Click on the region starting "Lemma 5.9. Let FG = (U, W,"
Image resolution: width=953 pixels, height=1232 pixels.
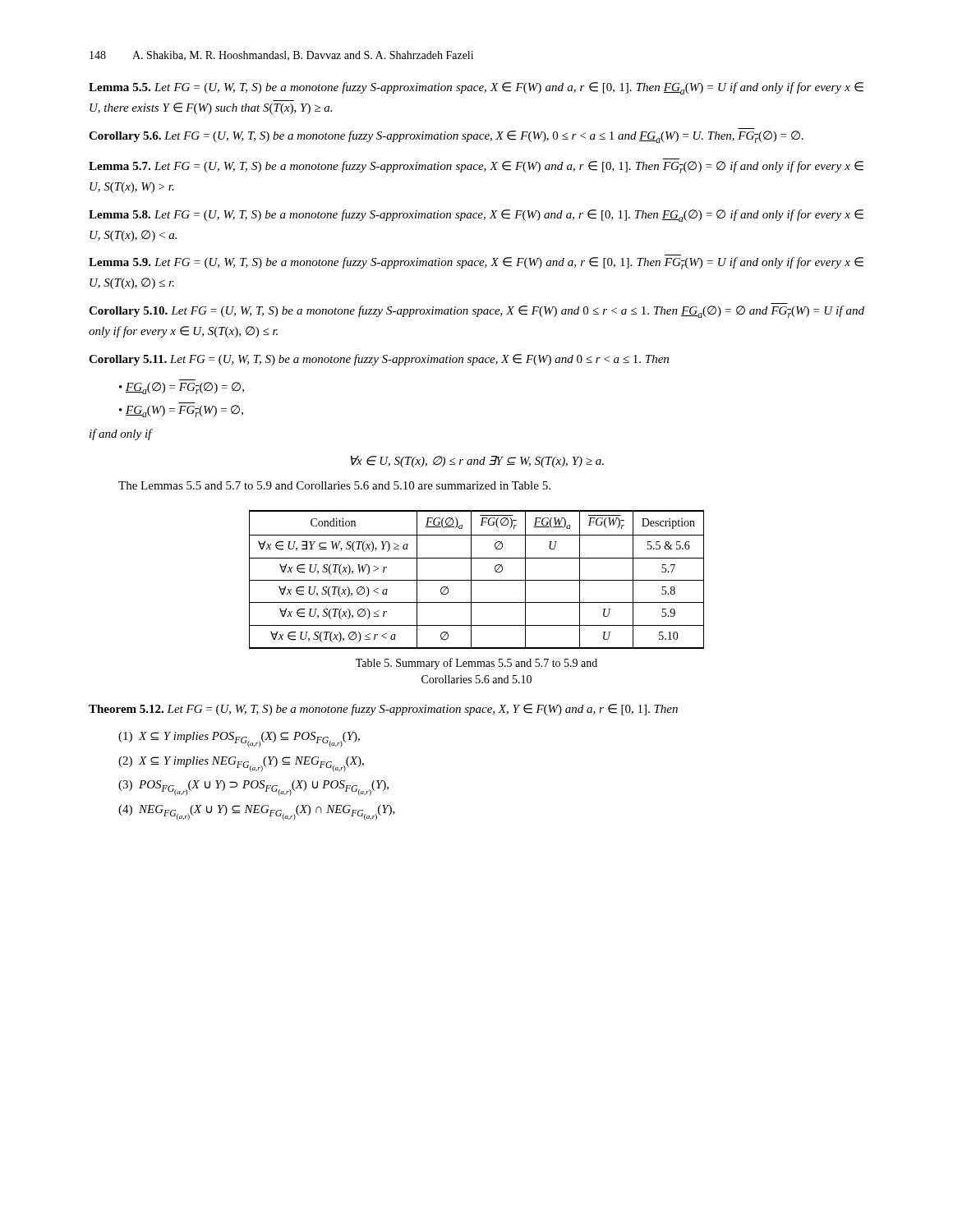pos(476,273)
